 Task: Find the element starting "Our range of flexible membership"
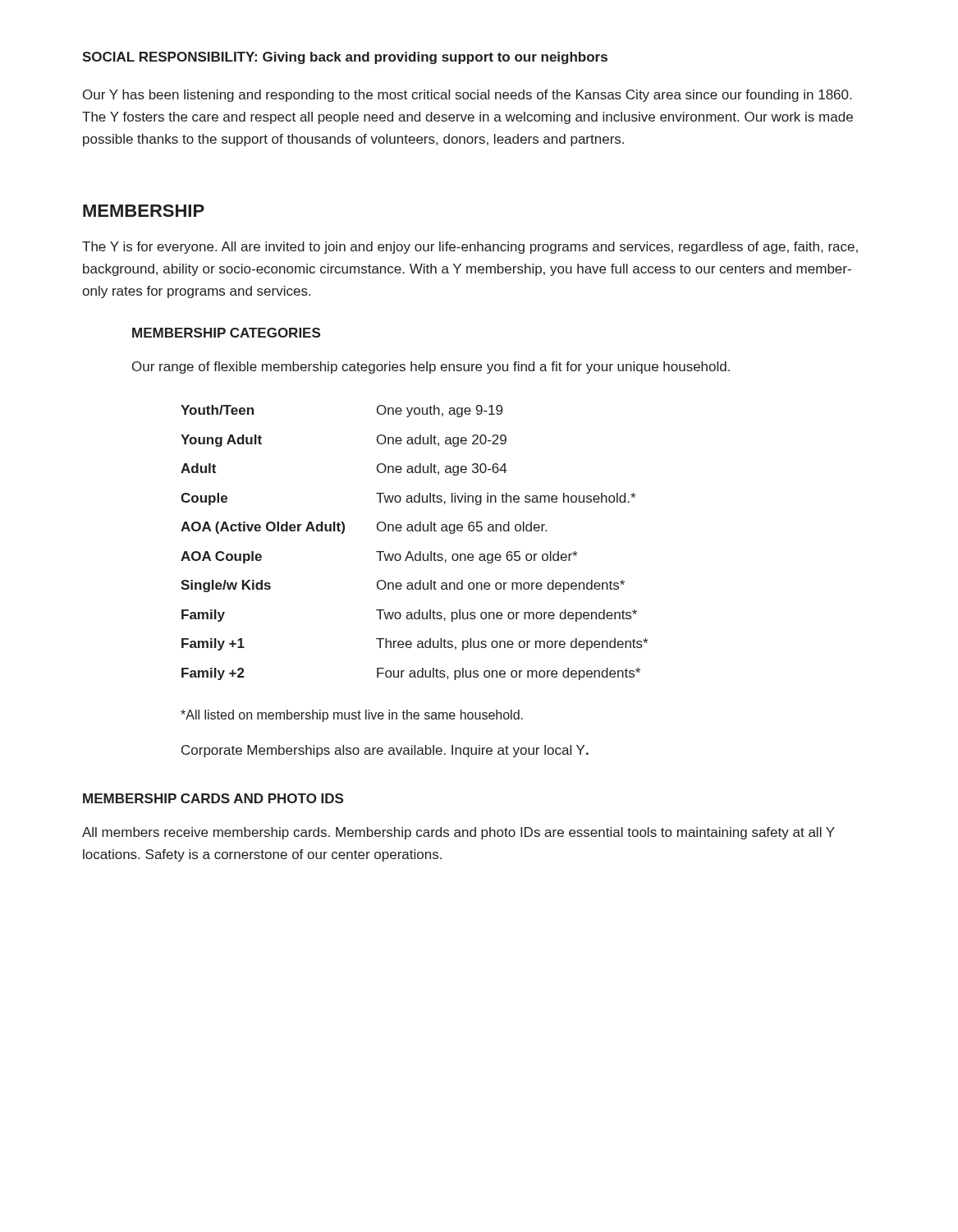[x=504, y=367]
